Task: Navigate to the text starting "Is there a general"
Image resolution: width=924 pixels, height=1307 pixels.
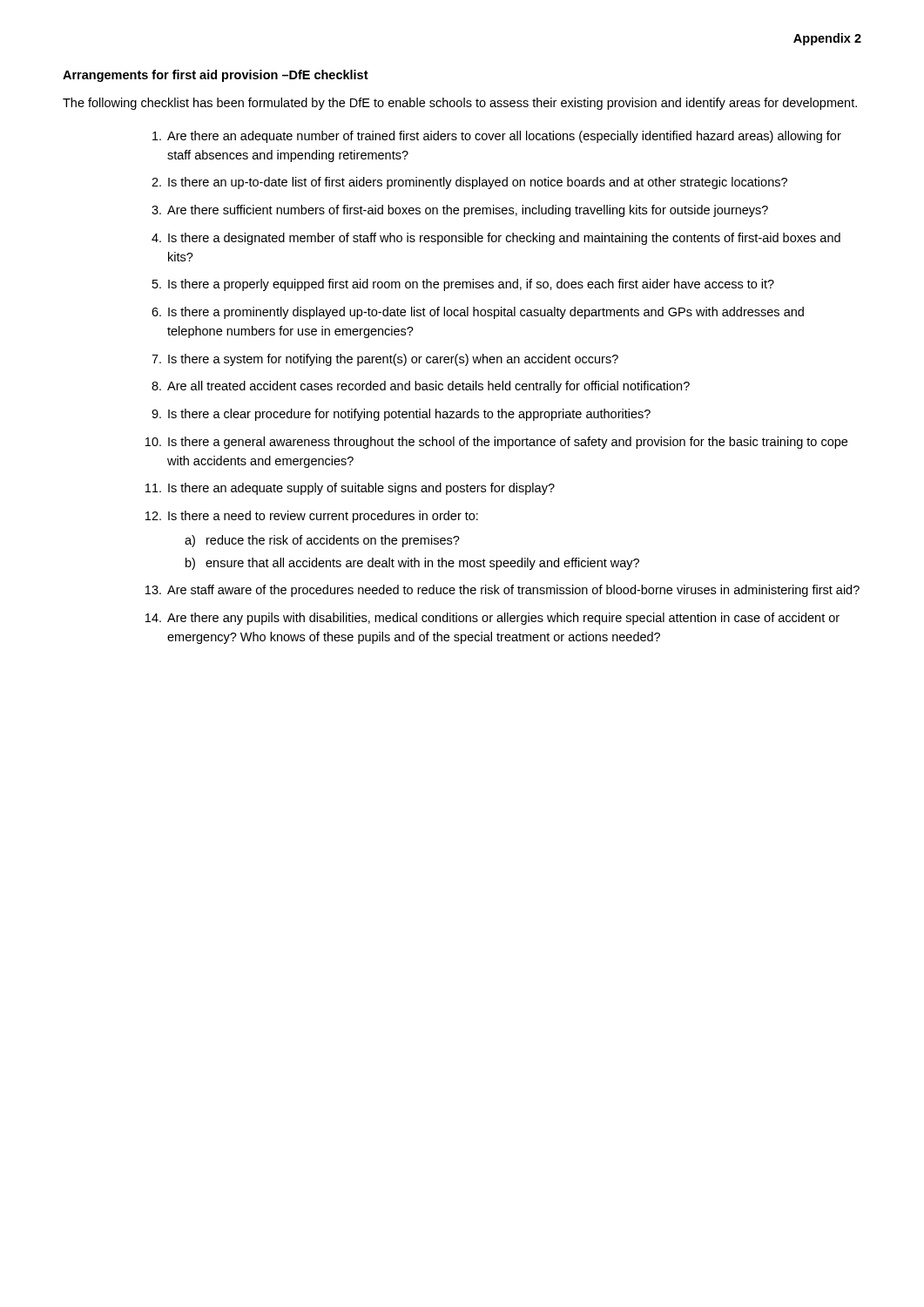Action: [x=508, y=451]
